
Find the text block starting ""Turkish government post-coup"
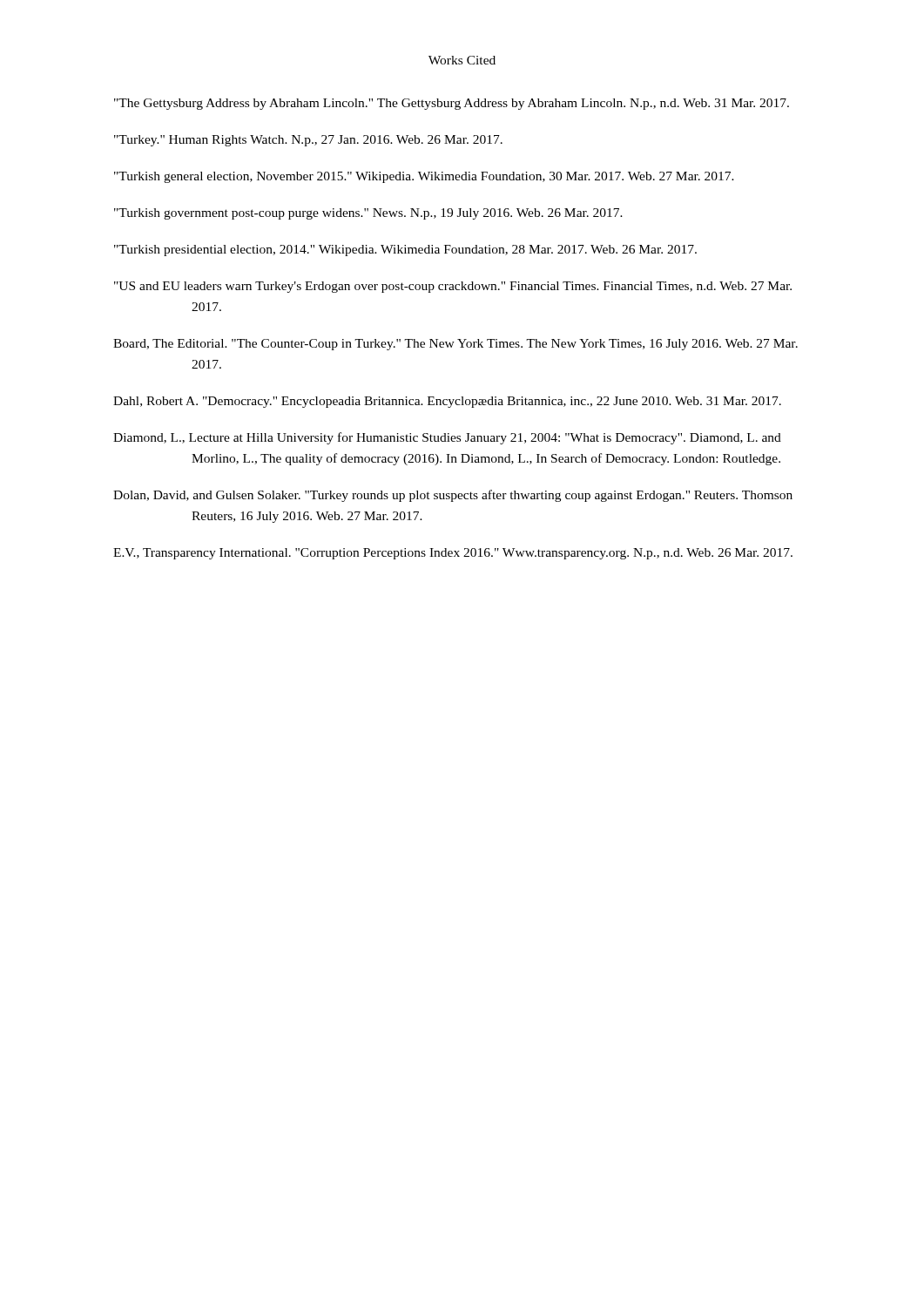point(368,212)
